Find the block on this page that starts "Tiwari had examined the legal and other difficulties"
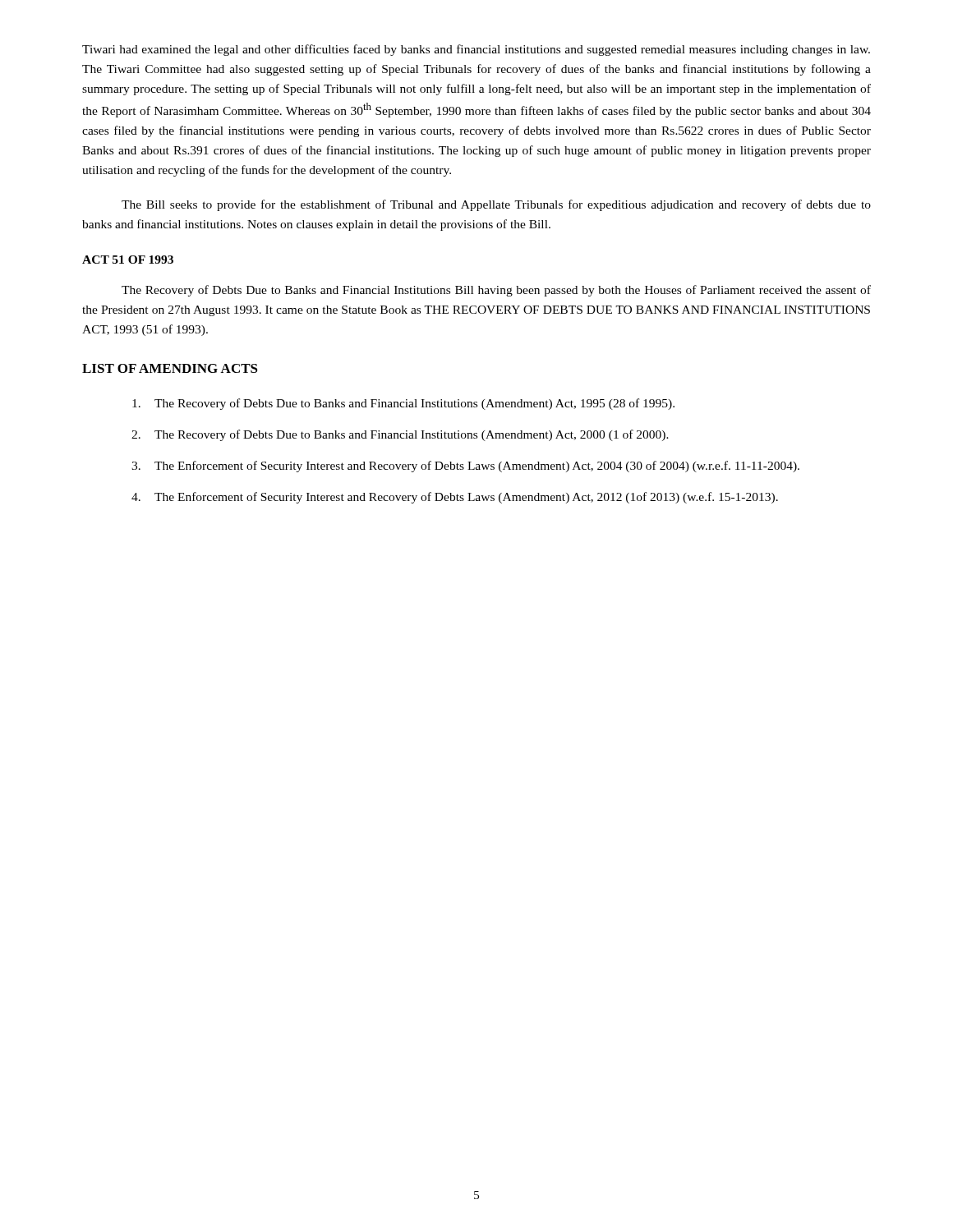953x1232 pixels. click(476, 110)
